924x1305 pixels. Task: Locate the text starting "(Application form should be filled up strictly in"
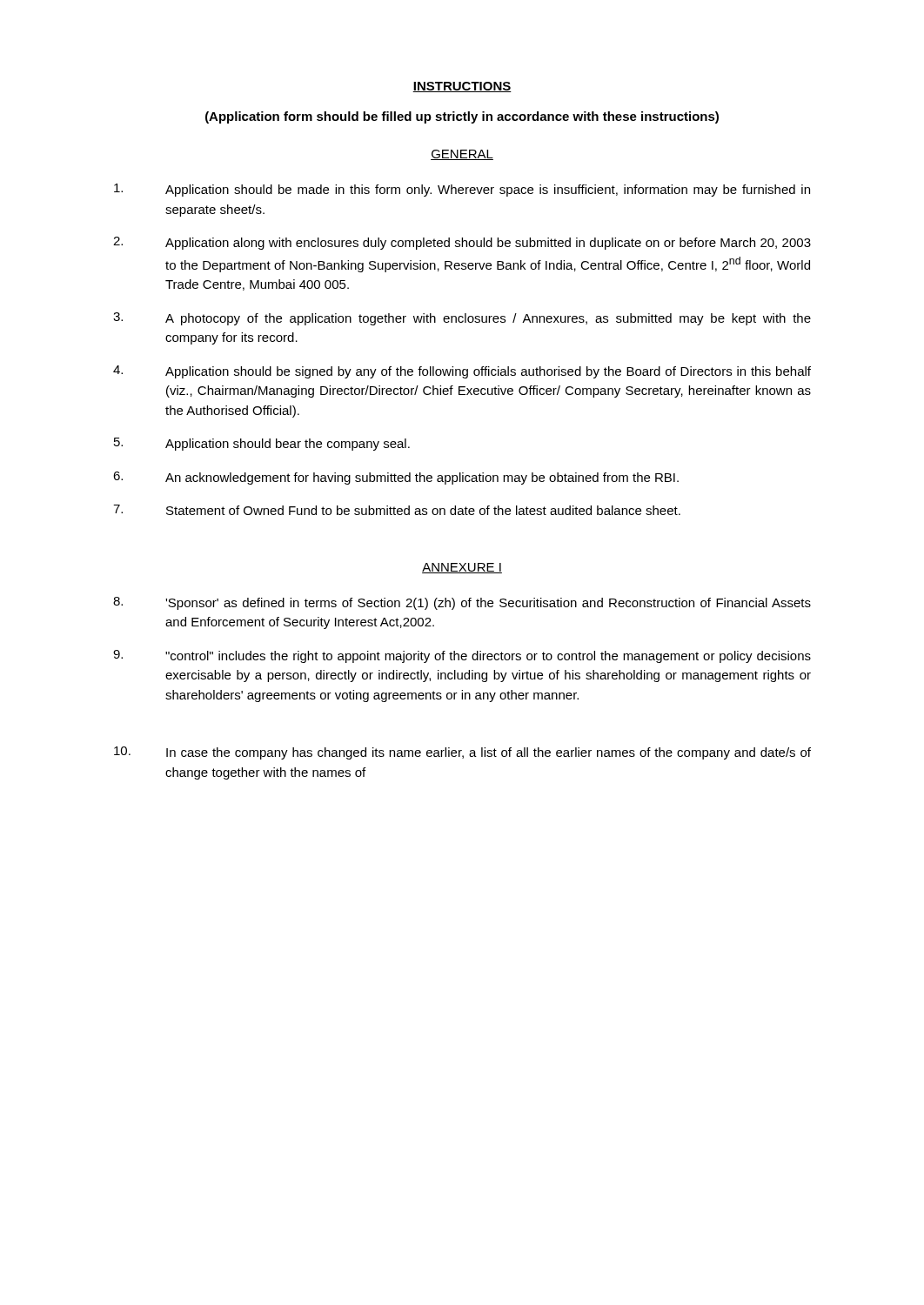(x=462, y=116)
